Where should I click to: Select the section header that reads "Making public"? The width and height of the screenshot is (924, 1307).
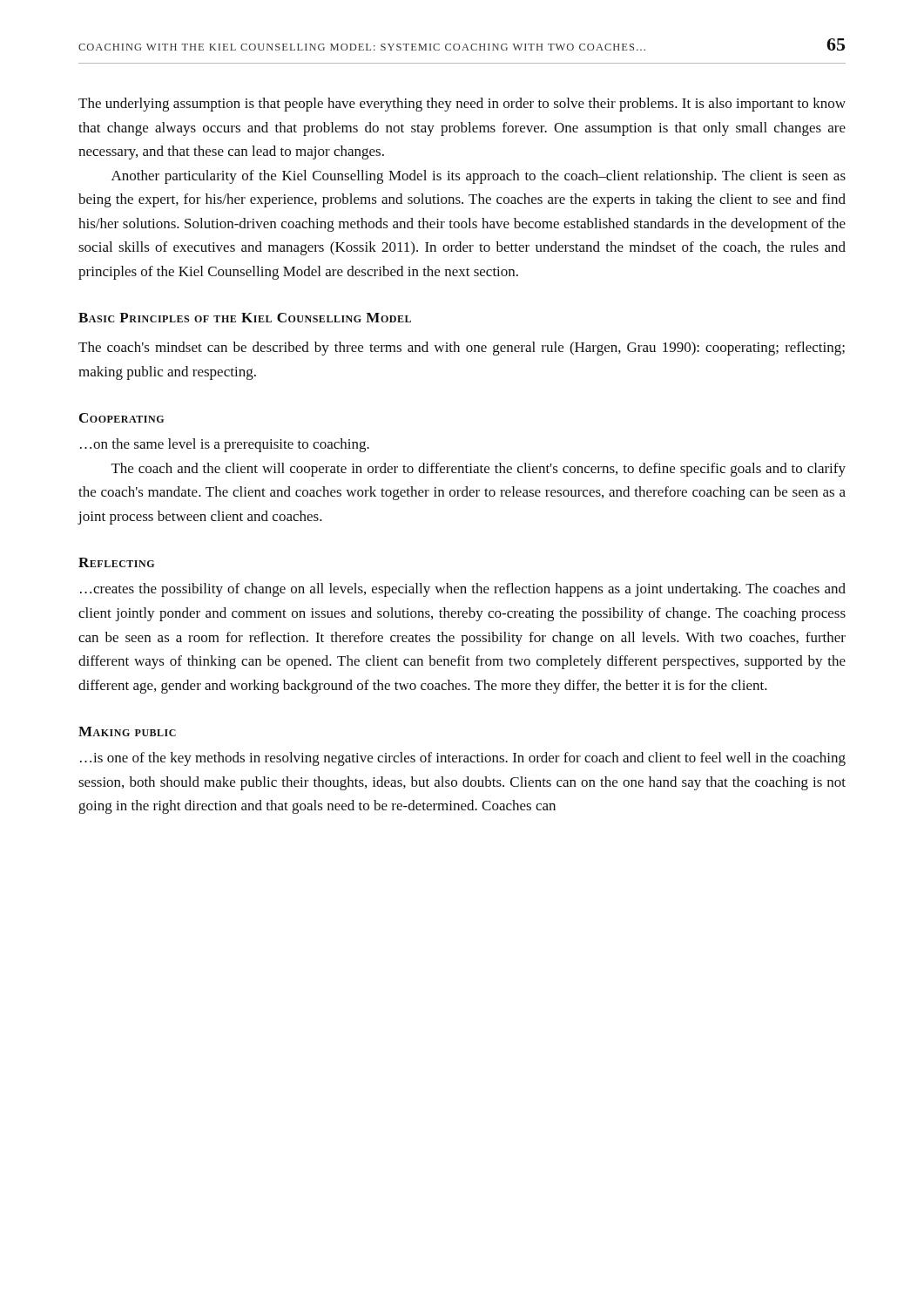[x=128, y=732]
